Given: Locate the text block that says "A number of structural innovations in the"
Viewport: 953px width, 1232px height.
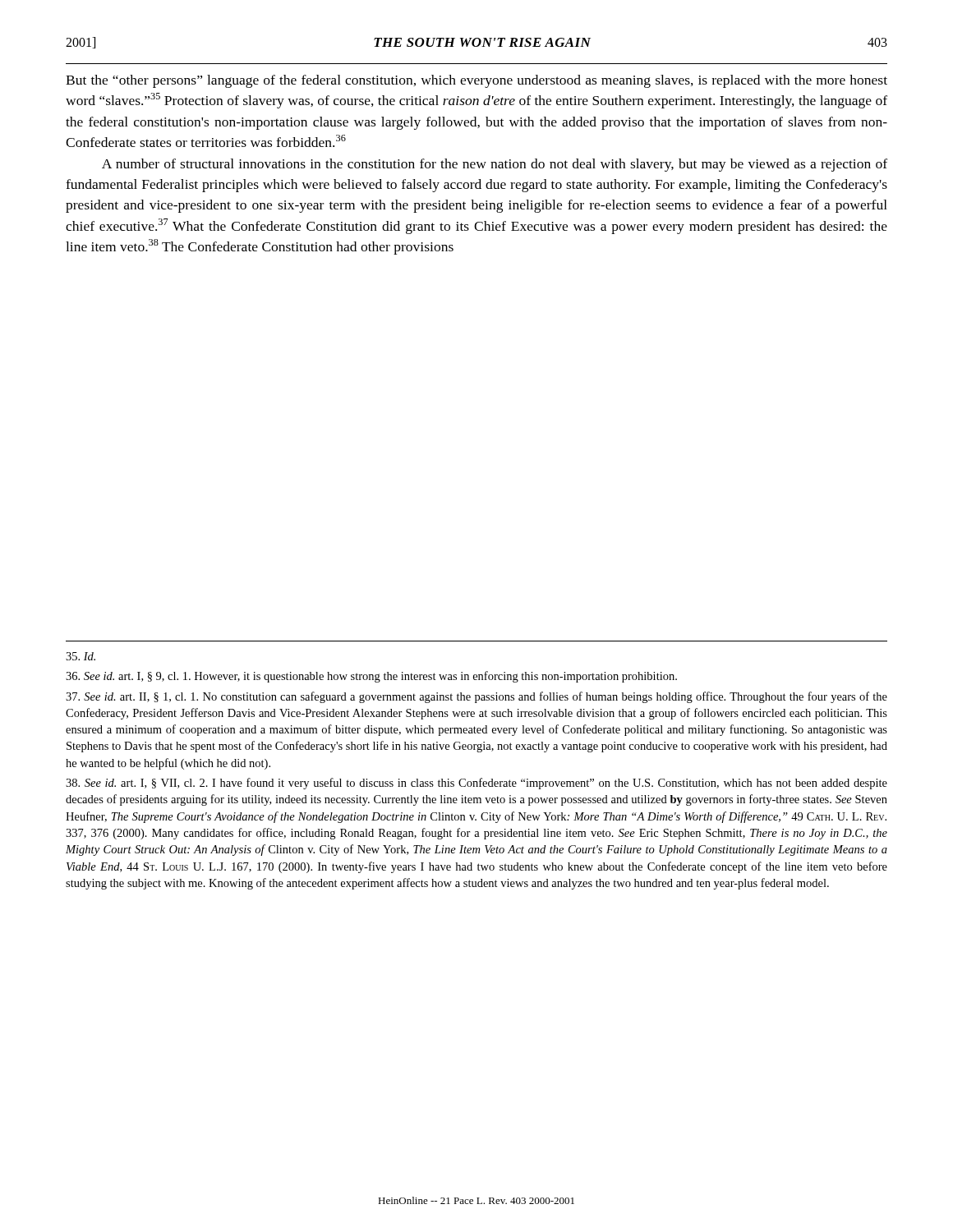Looking at the screenshot, I should click(476, 205).
